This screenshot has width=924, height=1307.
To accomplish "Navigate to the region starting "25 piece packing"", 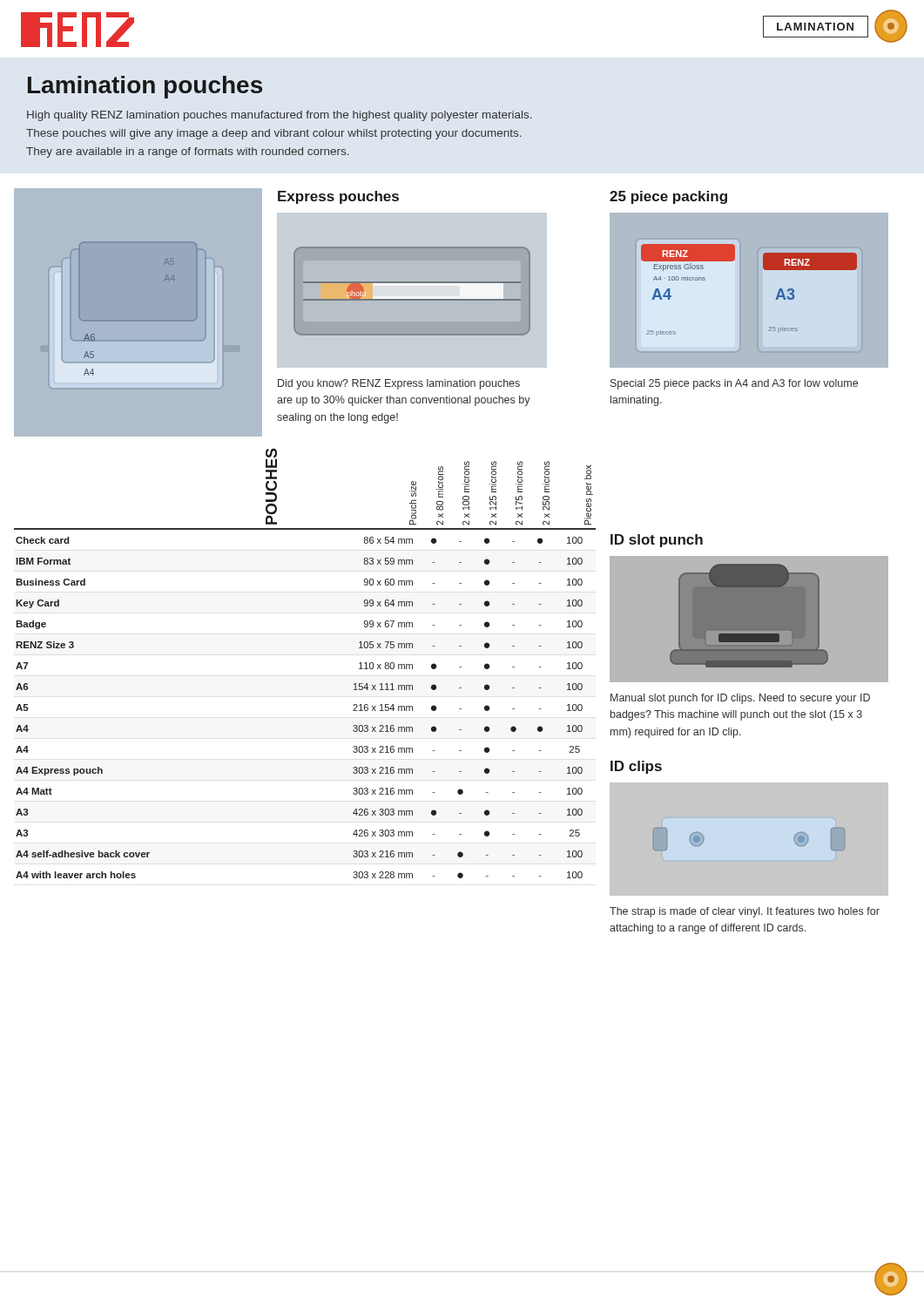I will (669, 197).
